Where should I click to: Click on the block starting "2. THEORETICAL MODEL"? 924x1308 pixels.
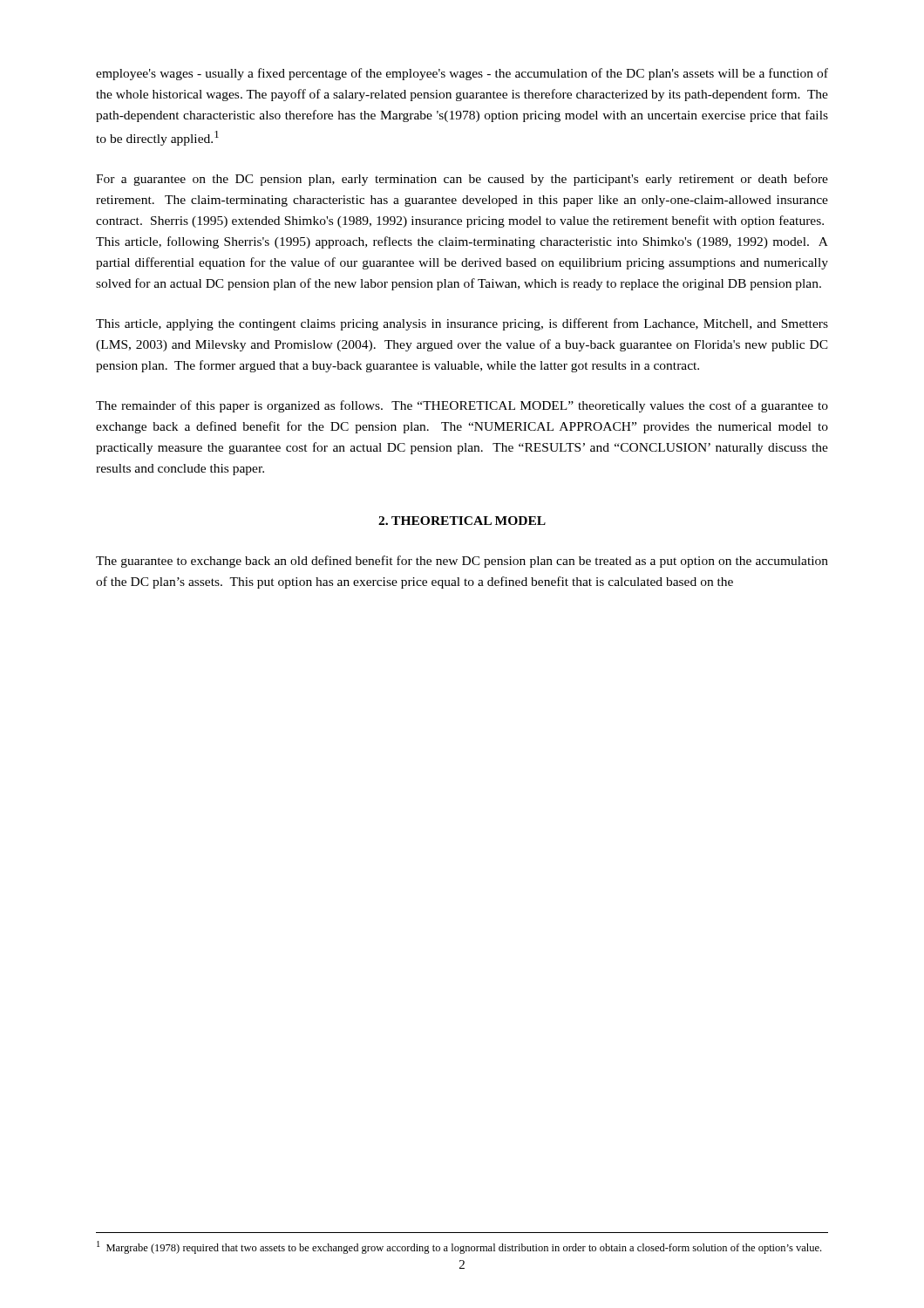point(462,521)
